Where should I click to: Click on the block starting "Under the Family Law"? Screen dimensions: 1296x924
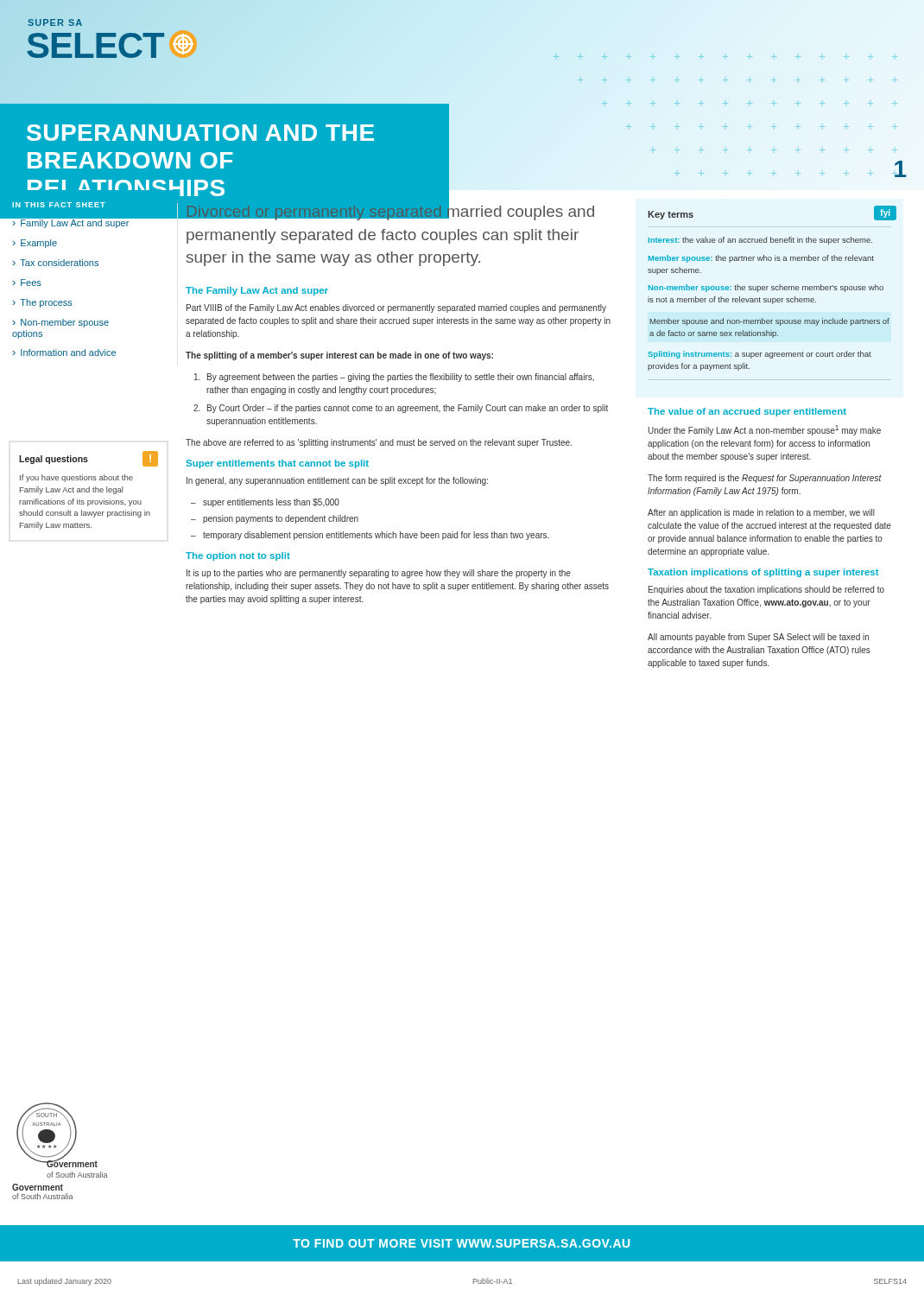tap(764, 442)
